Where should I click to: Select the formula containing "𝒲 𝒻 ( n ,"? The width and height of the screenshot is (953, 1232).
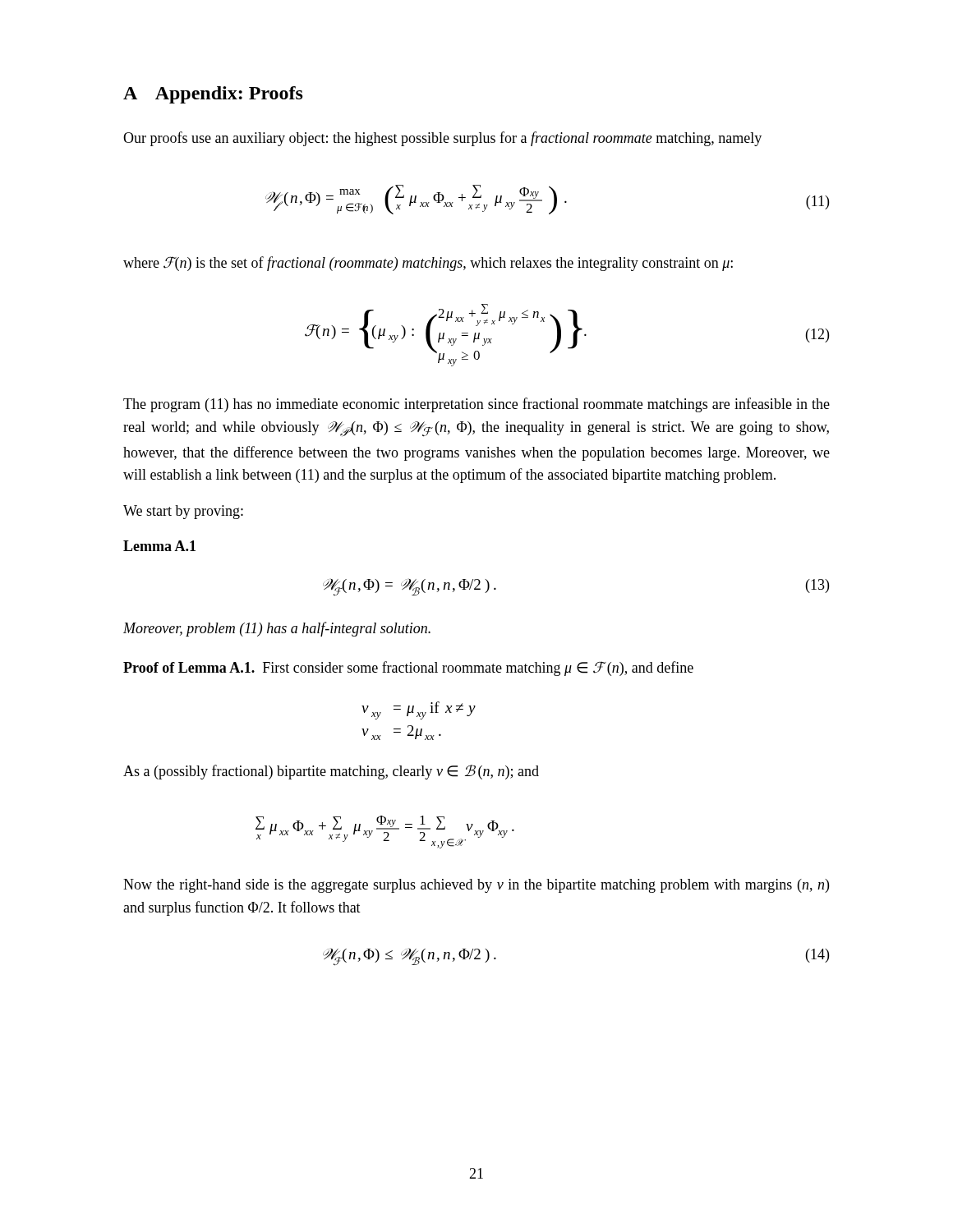pos(546,201)
